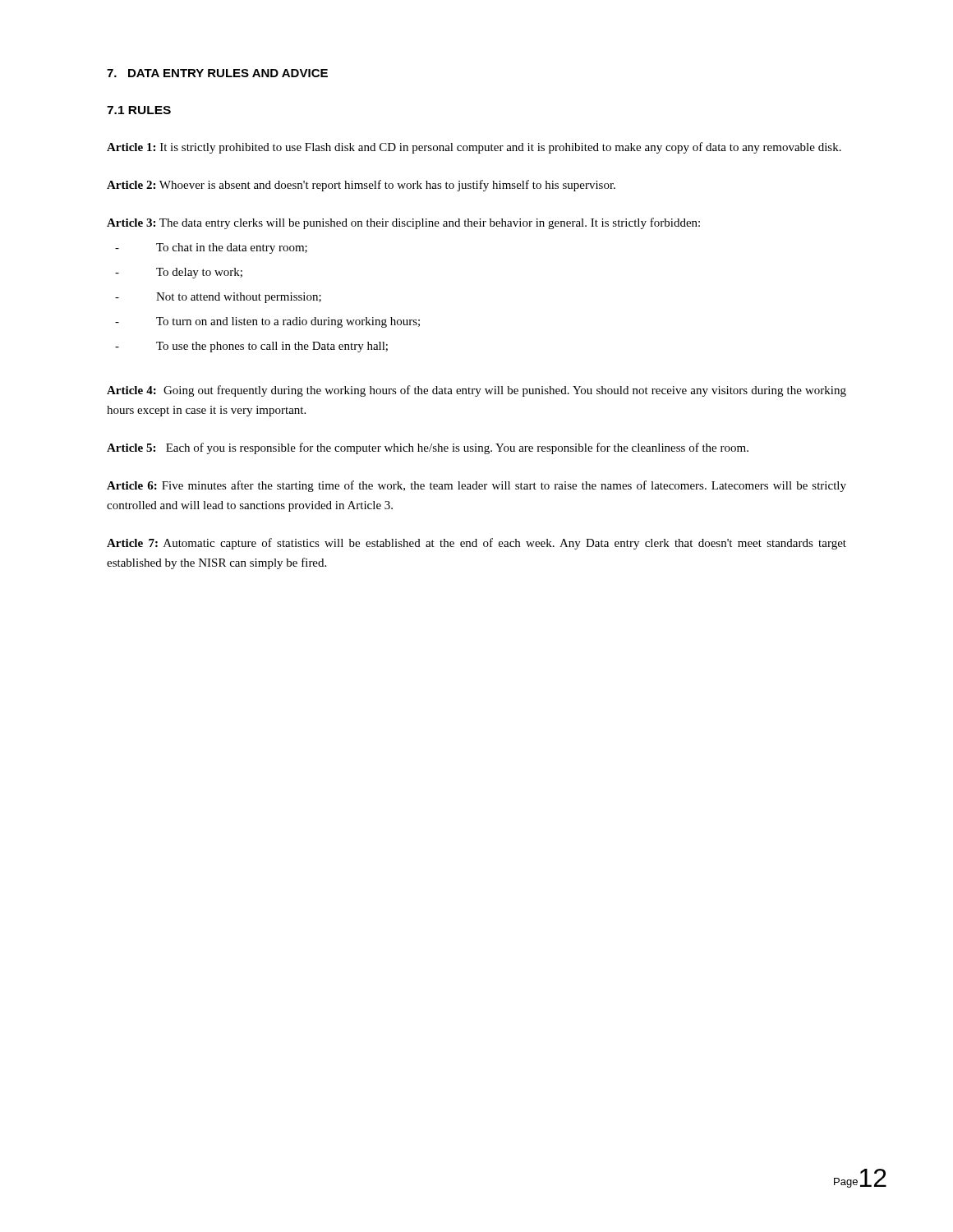Find the block starting "Article 4: Going out frequently during the"
The width and height of the screenshot is (953, 1232).
click(x=476, y=400)
